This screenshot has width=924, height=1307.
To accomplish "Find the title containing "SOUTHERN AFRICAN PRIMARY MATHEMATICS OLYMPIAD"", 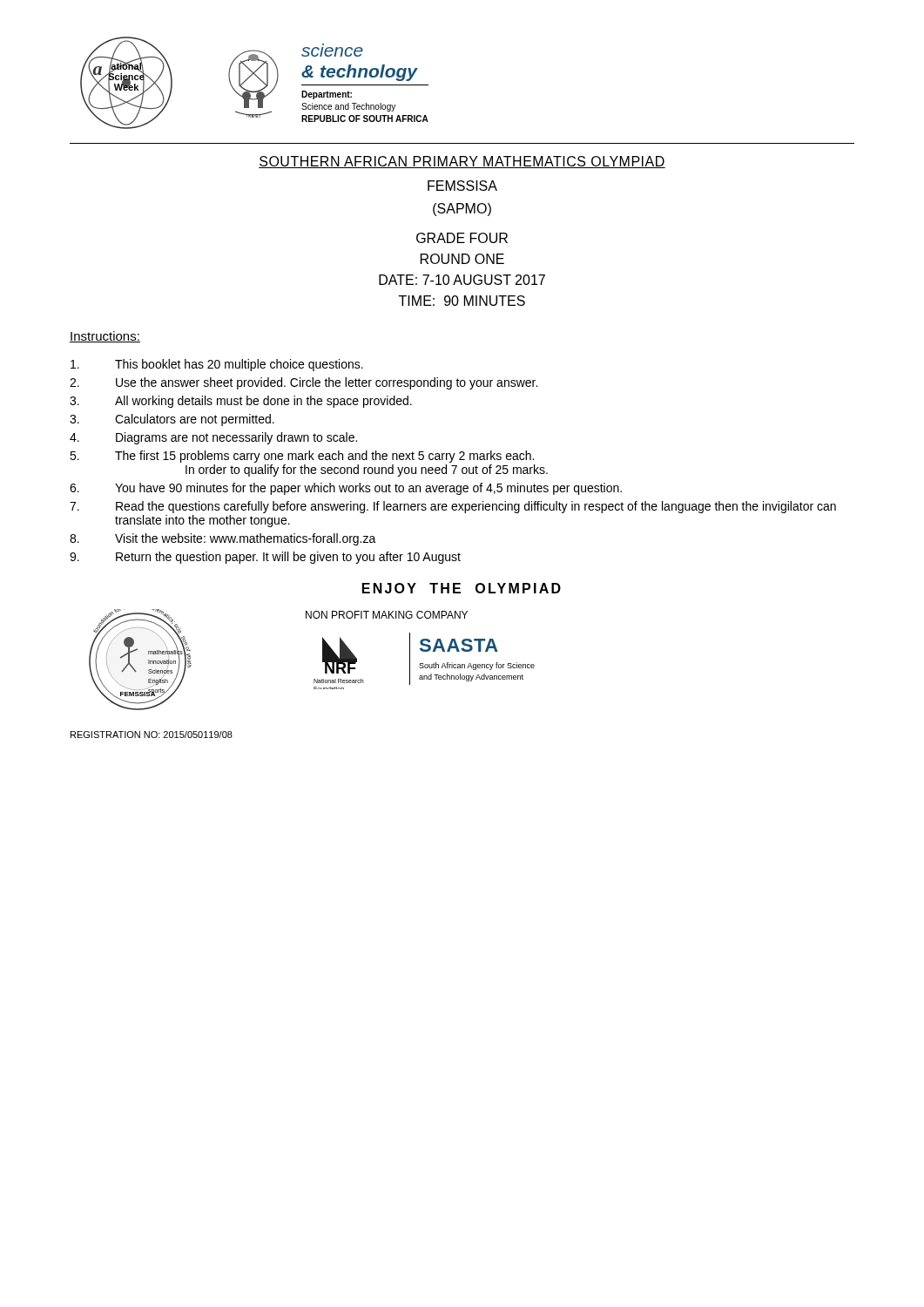I will (462, 162).
